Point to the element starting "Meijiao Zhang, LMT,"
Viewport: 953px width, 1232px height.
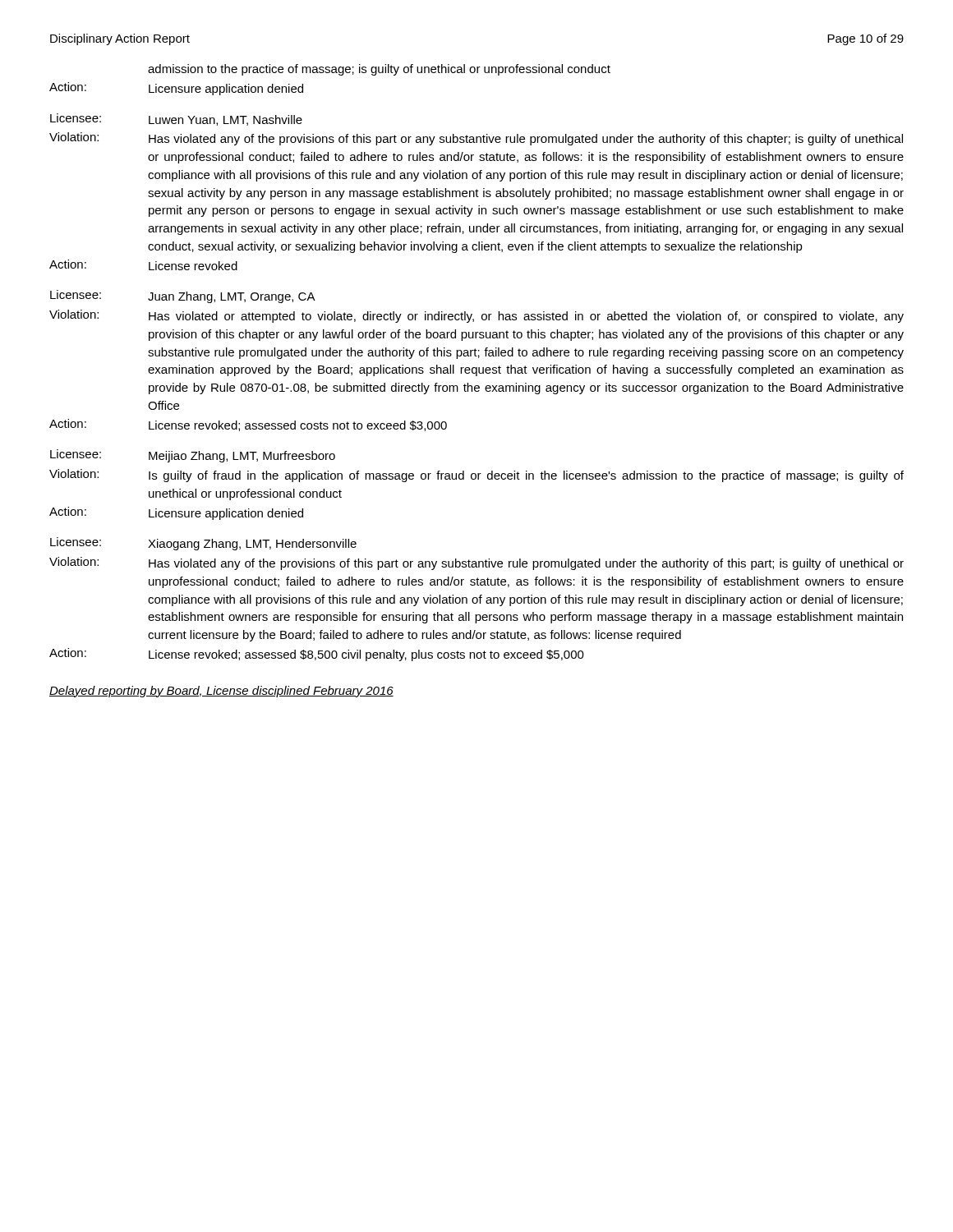click(x=242, y=456)
